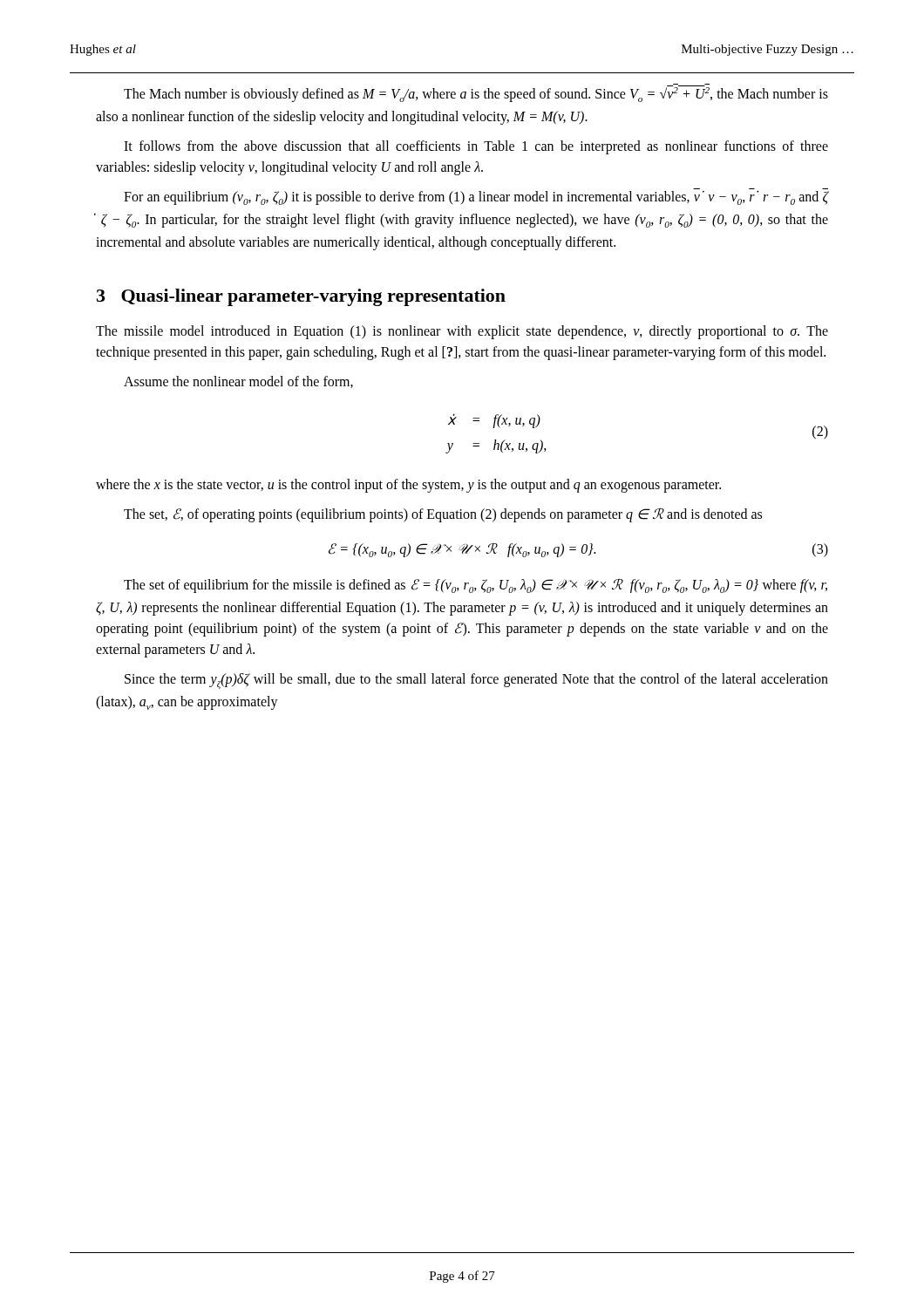Screen dimensions: 1308x924
Task: Locate the text block that reads "where the x"
Action: click(462, 485)
